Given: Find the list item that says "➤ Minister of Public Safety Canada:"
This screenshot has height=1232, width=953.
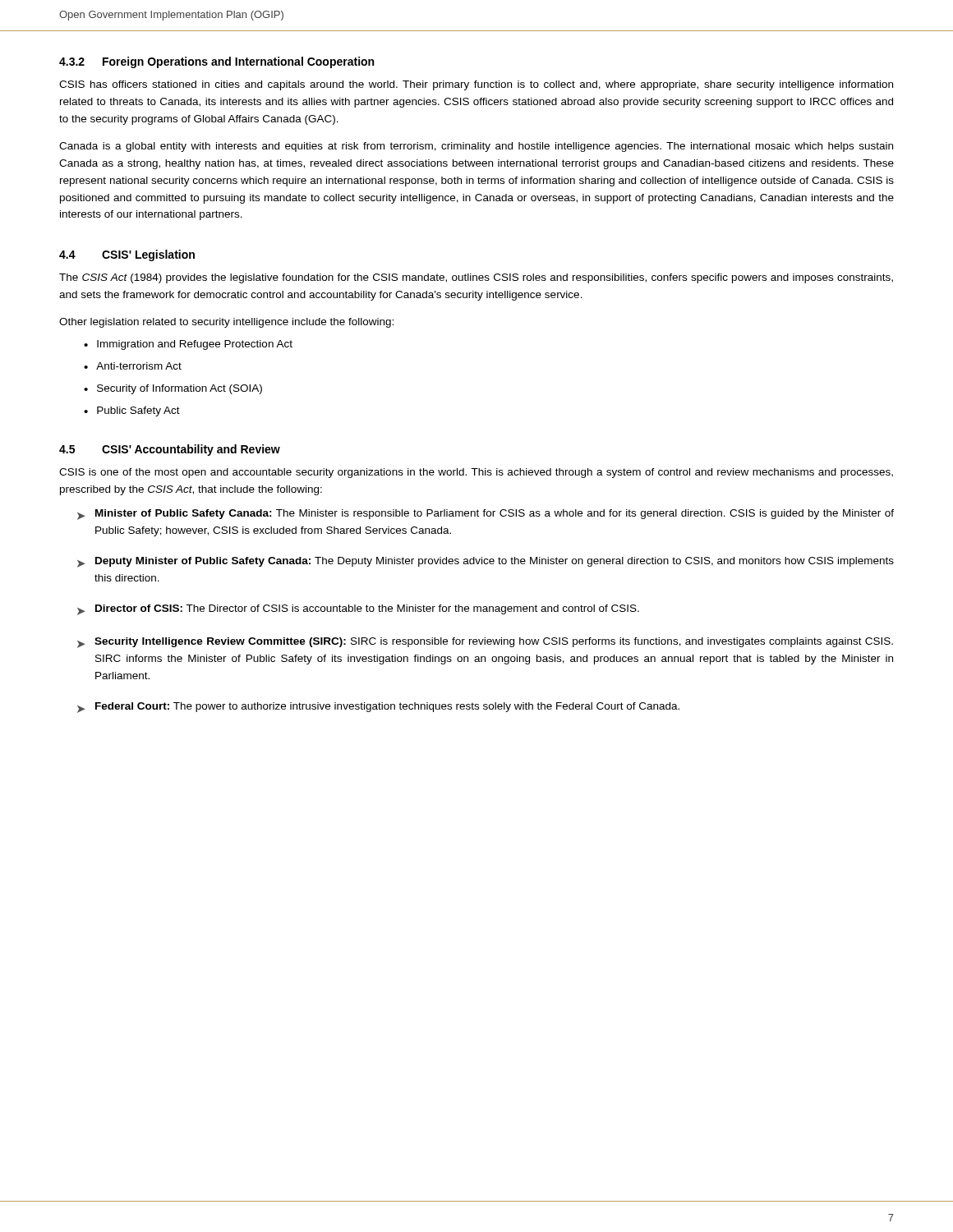Looking at the screenshot, I should tap(485, 522).
